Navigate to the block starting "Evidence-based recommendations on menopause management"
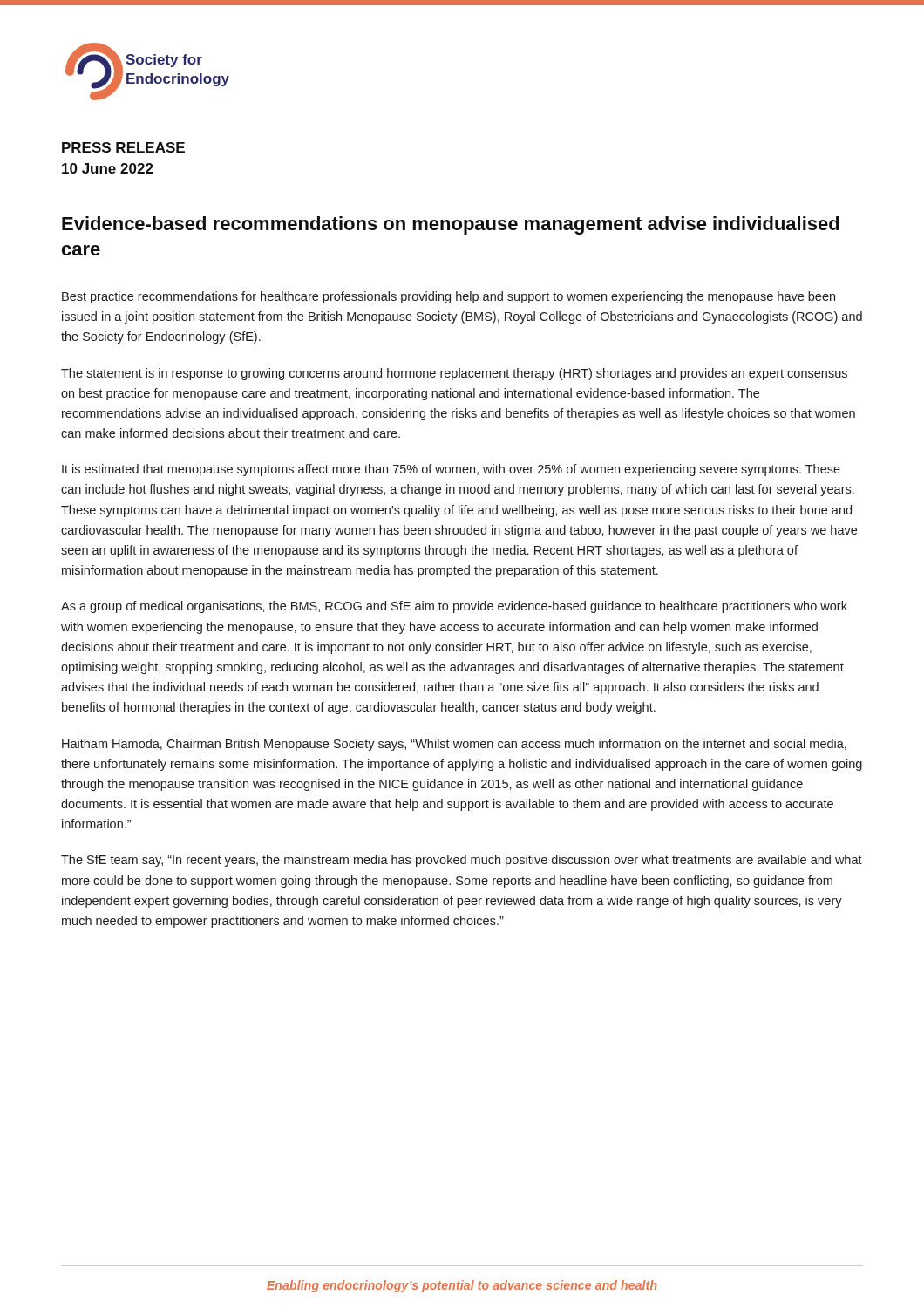 click(451, 236)
